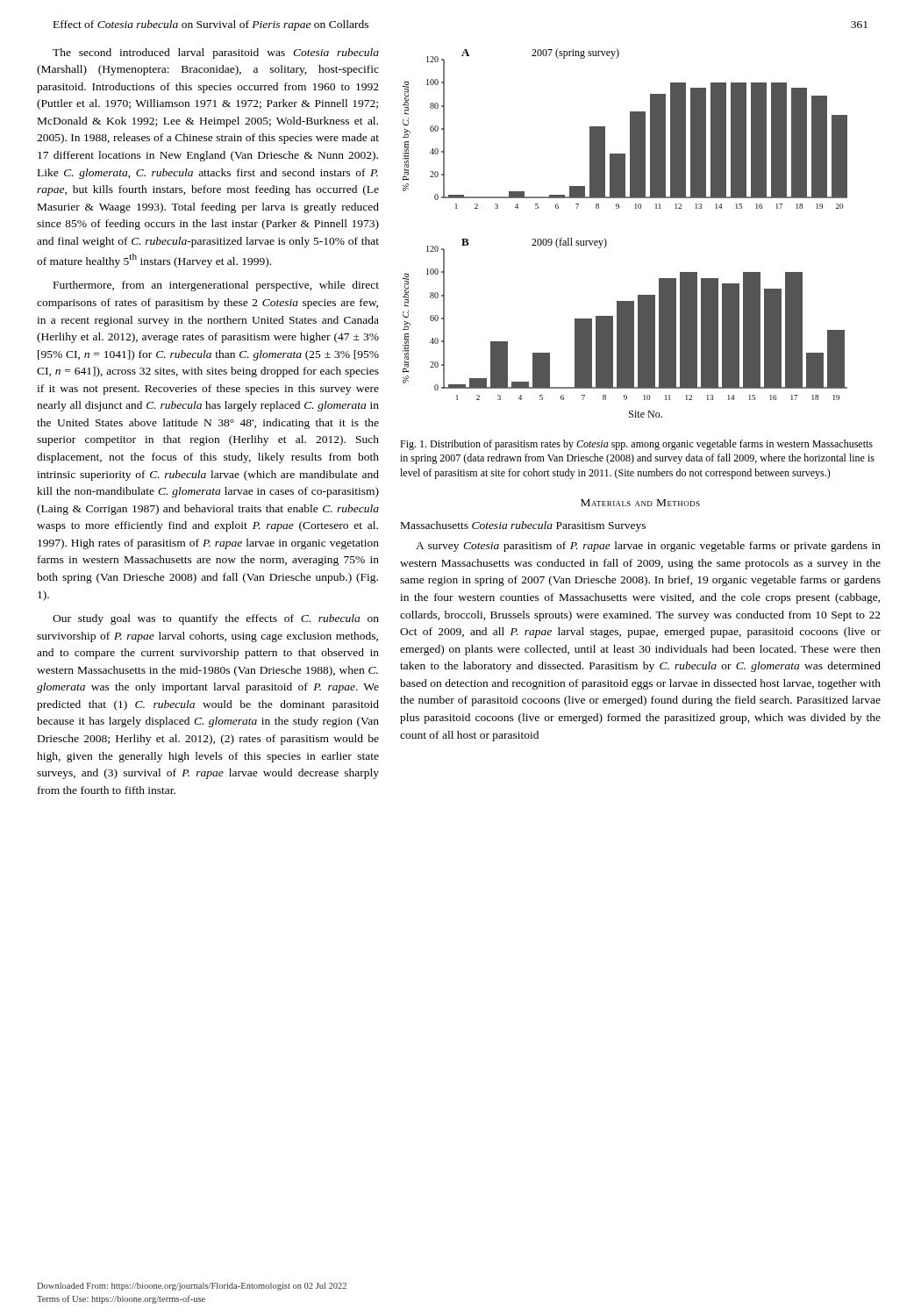Screen dimensions: 1316x921
Task: Click where it says "Materials and Methods"
Action: [x=640, y=502]
